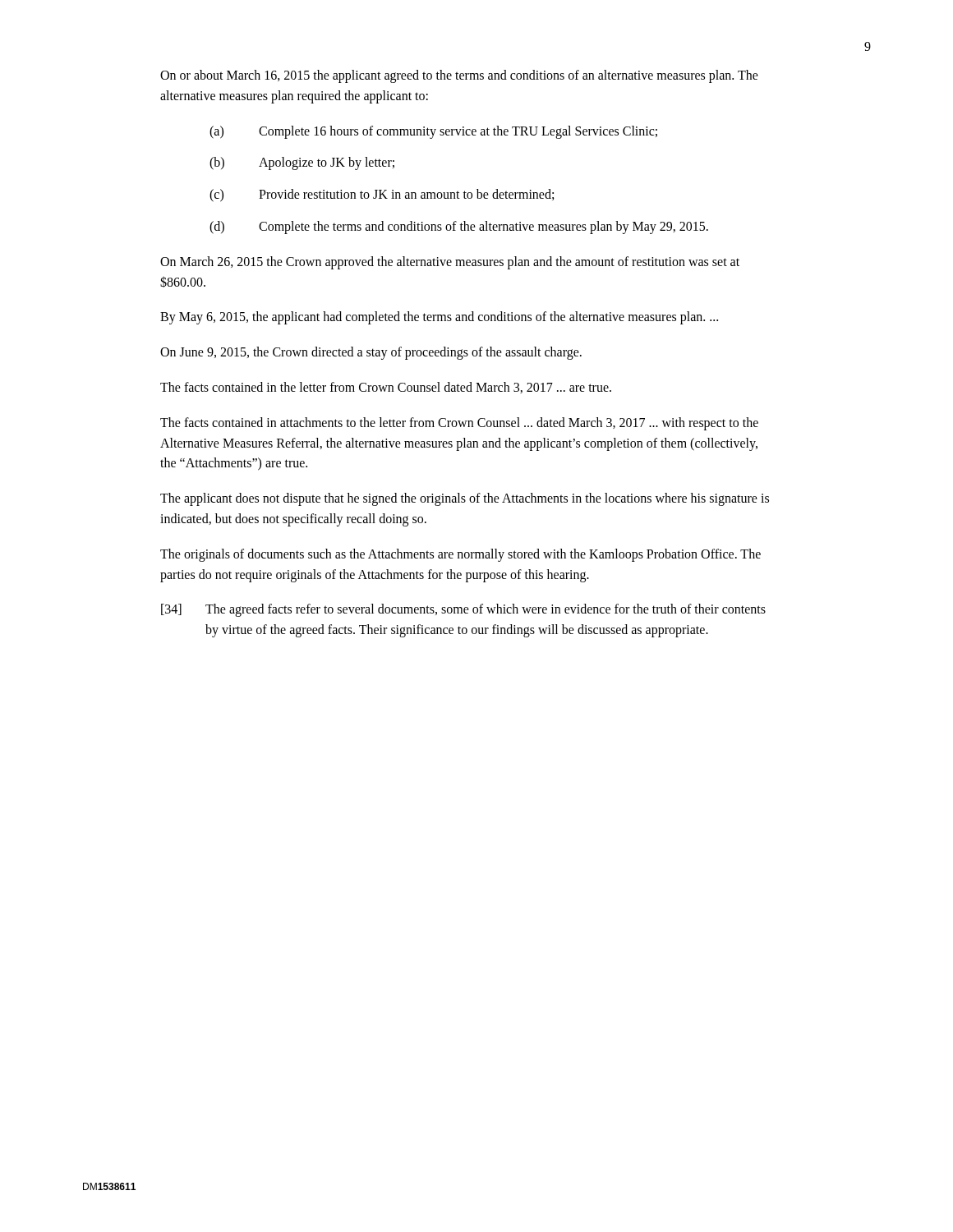Find the block on this page that starts "The originals of"

click(461, 564)
